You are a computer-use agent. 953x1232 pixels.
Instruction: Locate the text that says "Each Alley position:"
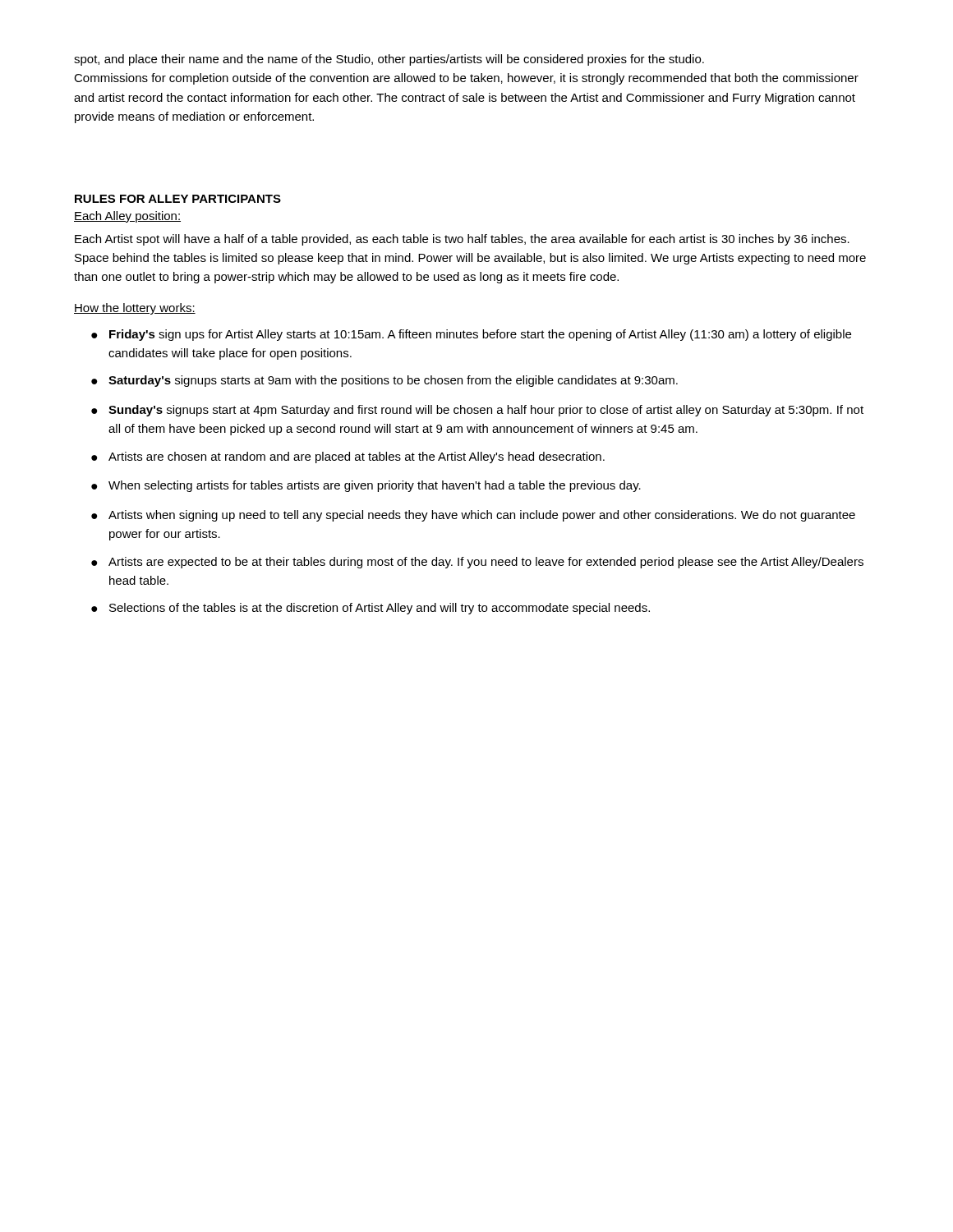pos(127,216)
